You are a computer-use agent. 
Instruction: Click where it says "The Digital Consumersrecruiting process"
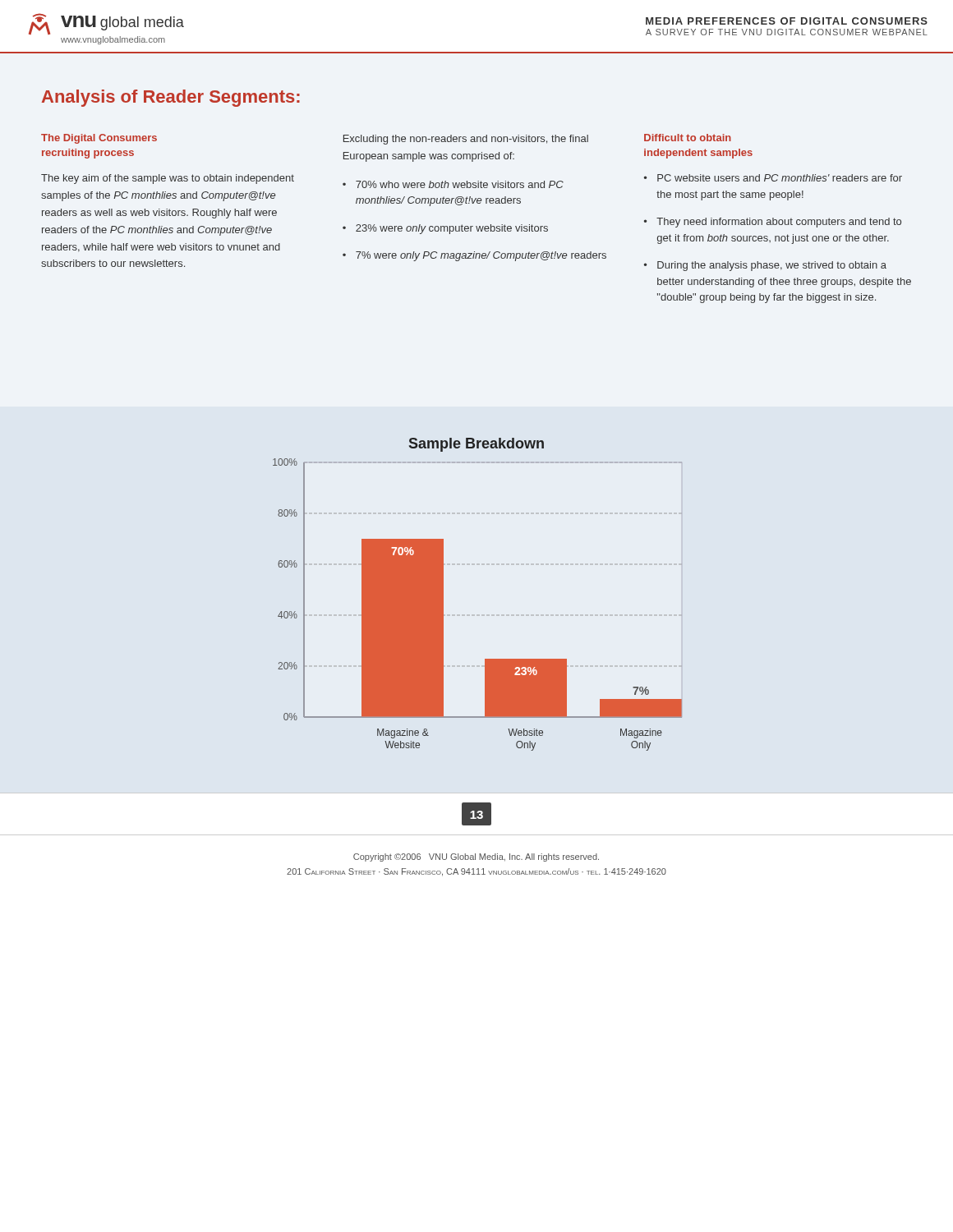[99, 145]
